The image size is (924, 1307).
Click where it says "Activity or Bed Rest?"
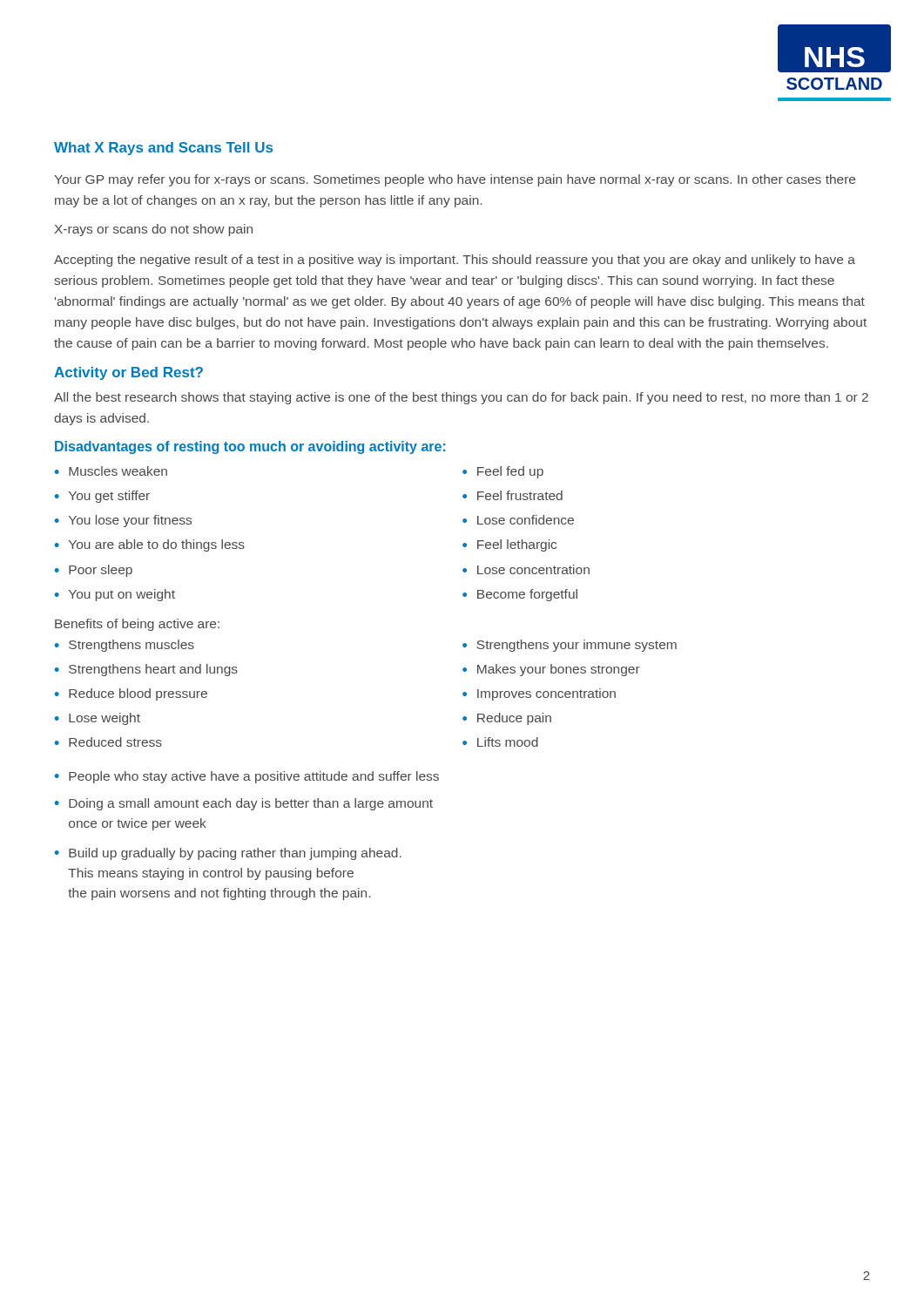click(x=129, y=373)
